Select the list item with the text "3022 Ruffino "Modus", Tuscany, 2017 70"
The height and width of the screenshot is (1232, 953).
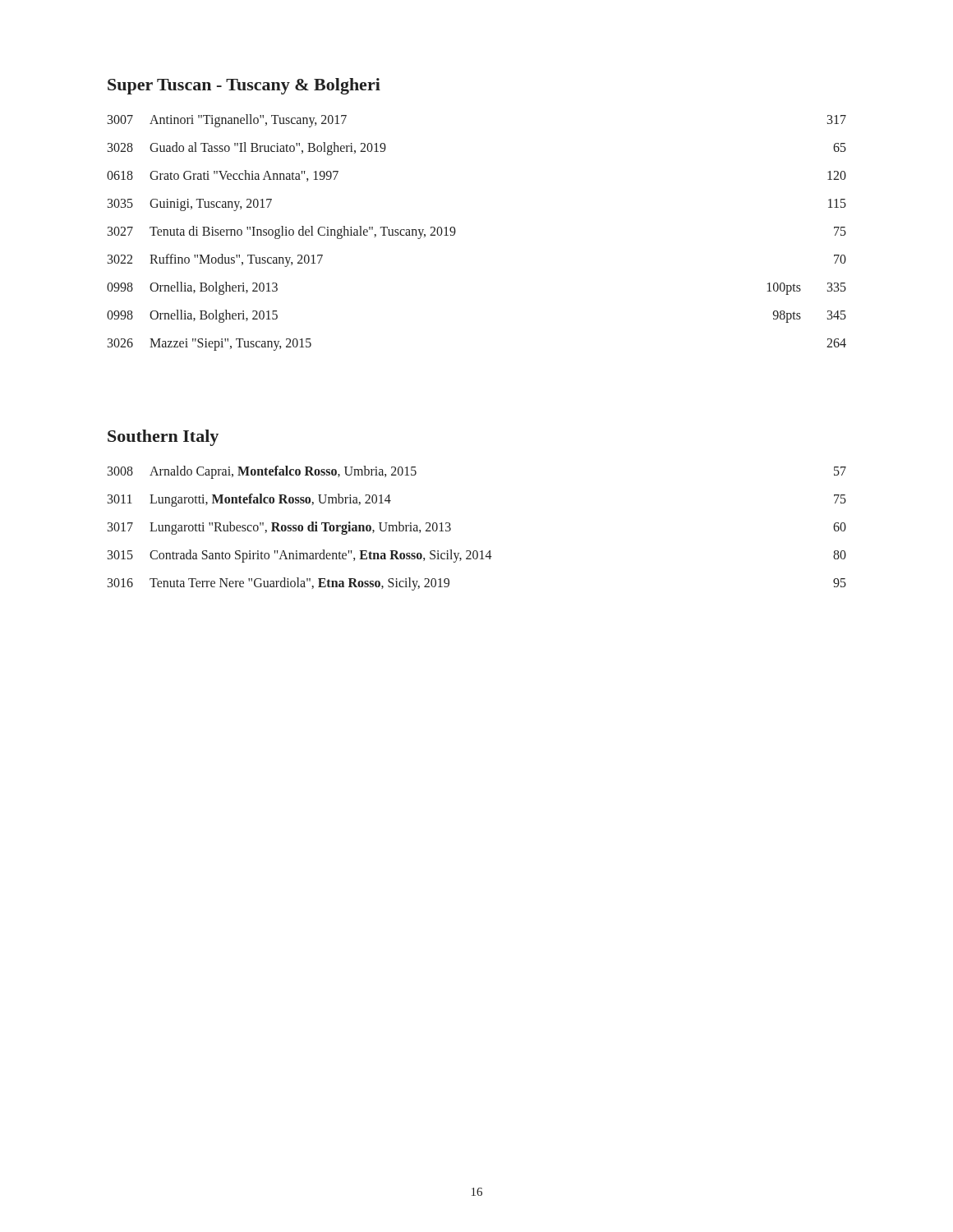(233, 260)
